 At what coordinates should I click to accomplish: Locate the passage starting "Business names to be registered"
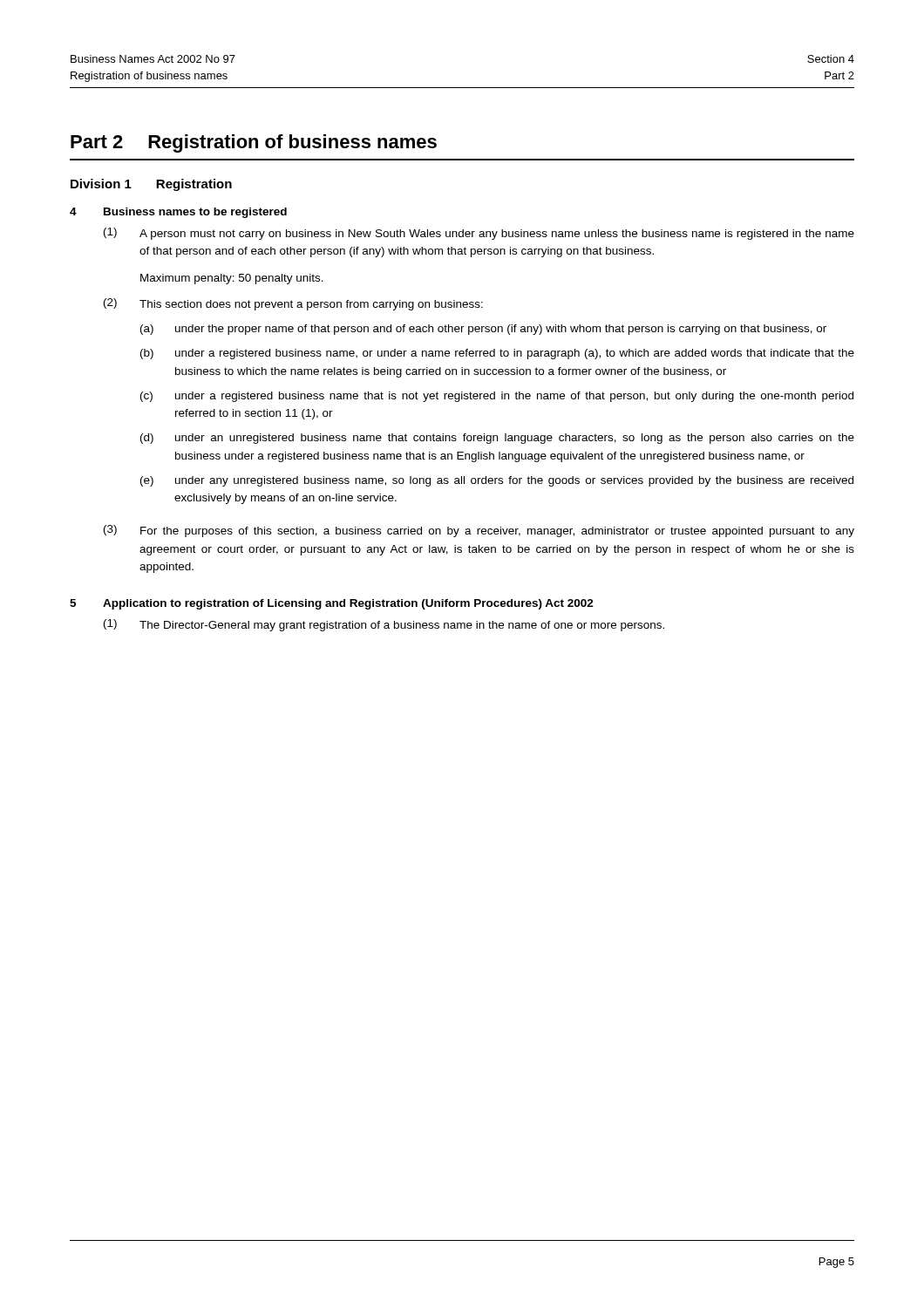(195, 212)
